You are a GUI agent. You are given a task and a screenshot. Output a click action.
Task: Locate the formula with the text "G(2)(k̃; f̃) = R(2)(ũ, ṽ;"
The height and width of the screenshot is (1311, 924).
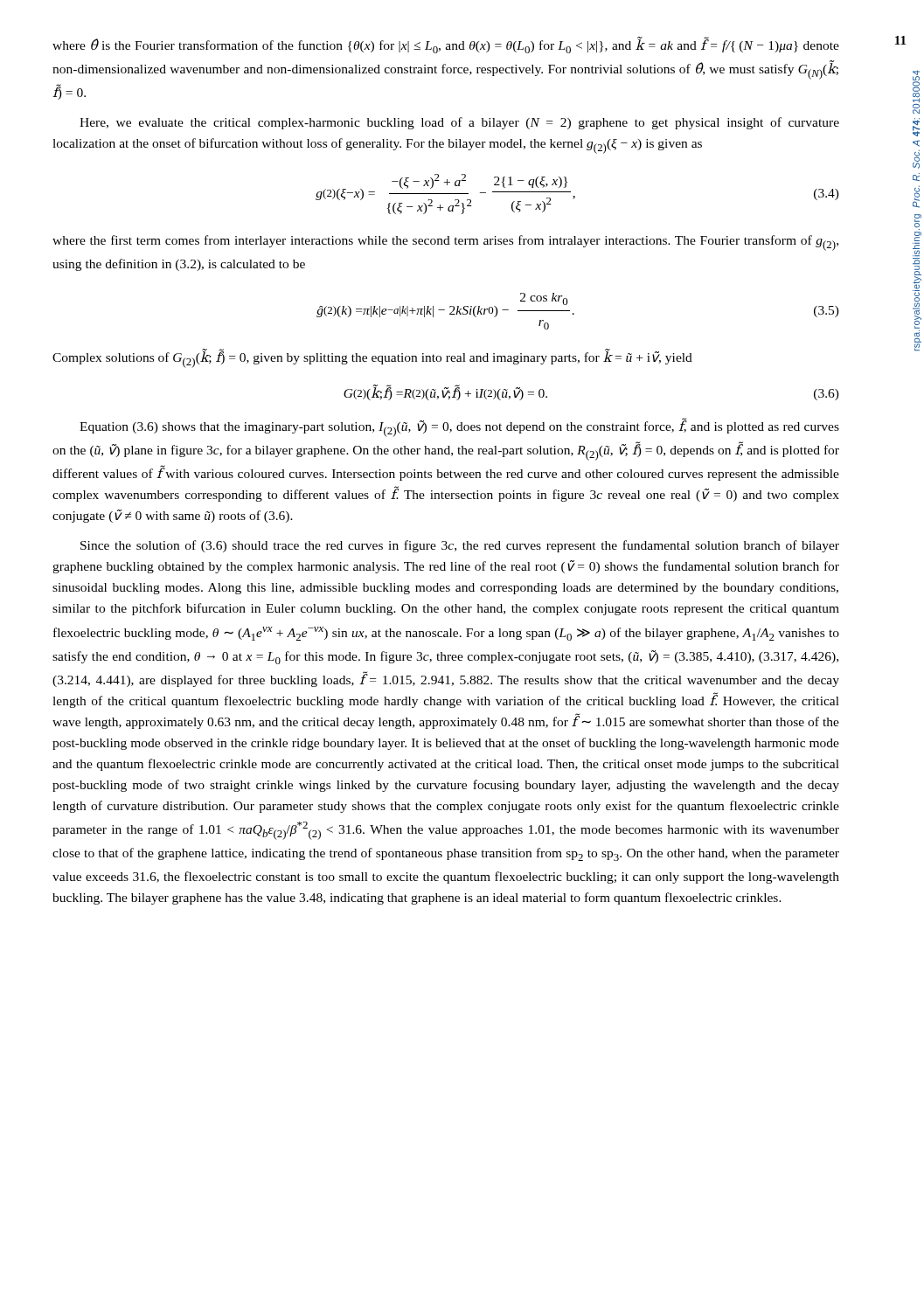coord(446,393)
